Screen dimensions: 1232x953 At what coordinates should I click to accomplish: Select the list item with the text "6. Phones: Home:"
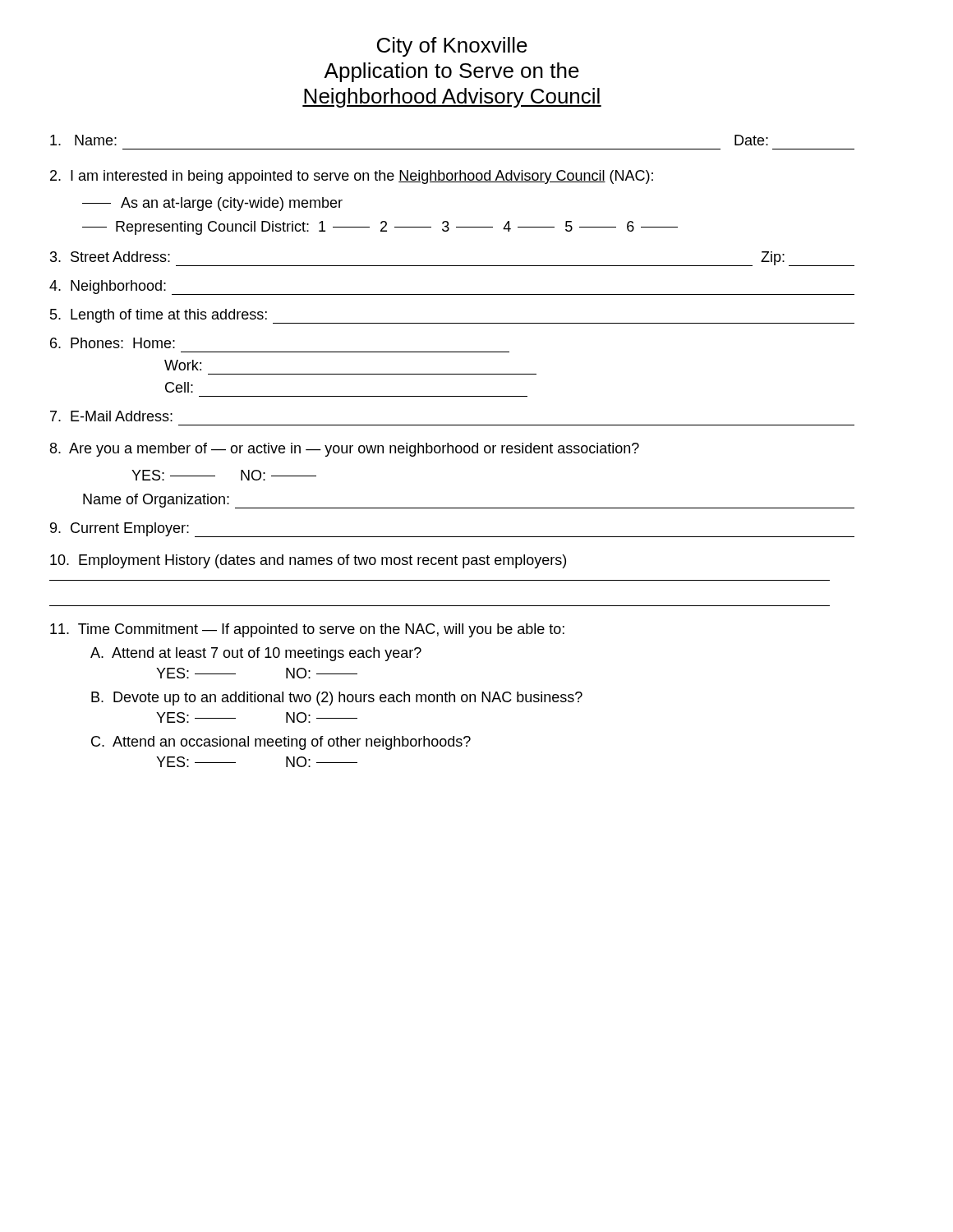(x=279, y=344)
